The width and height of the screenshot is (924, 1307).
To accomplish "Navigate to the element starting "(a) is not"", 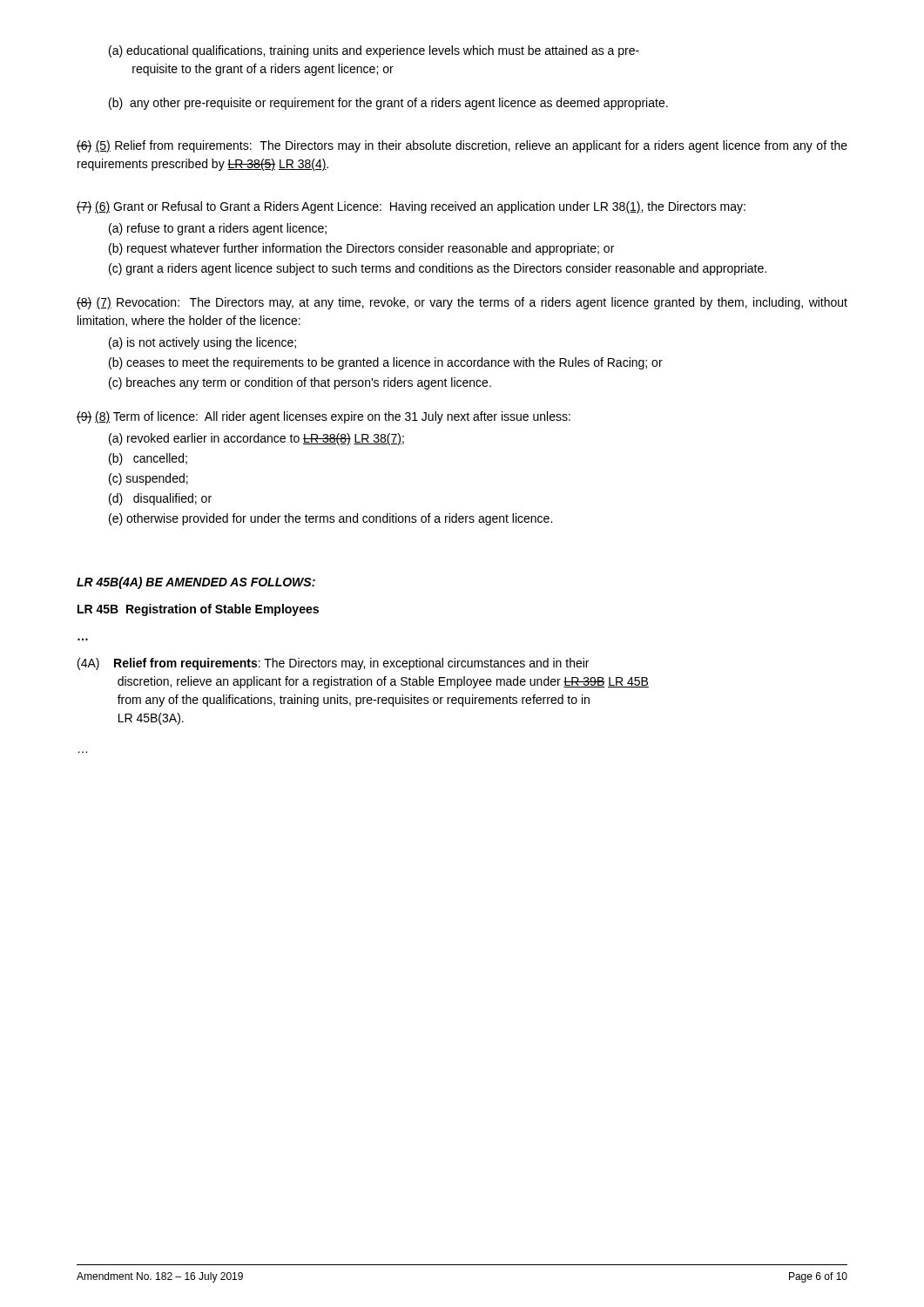I will click(x=203, y=342).
